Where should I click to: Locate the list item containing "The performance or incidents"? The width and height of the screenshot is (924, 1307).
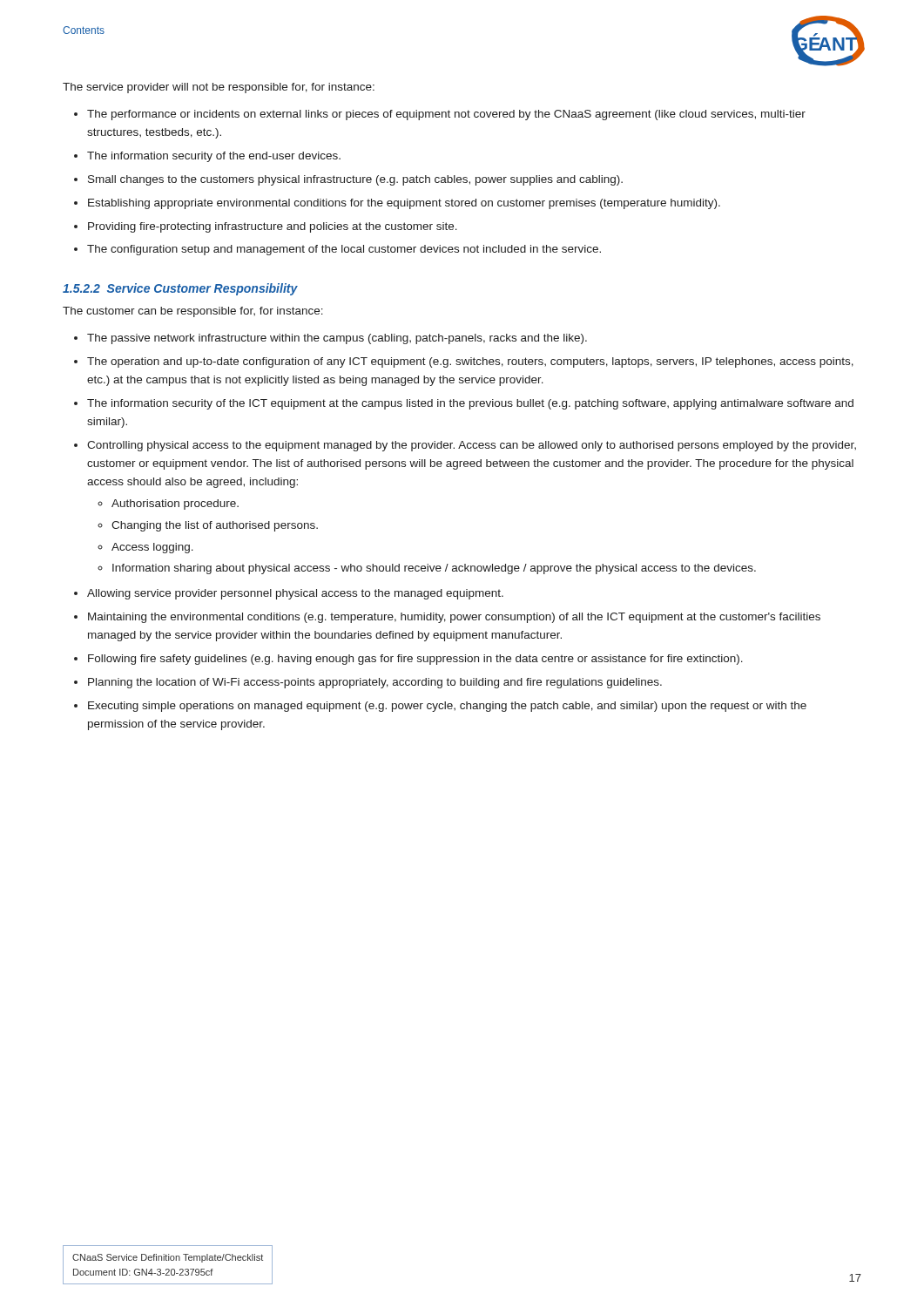tap(446, 123)
